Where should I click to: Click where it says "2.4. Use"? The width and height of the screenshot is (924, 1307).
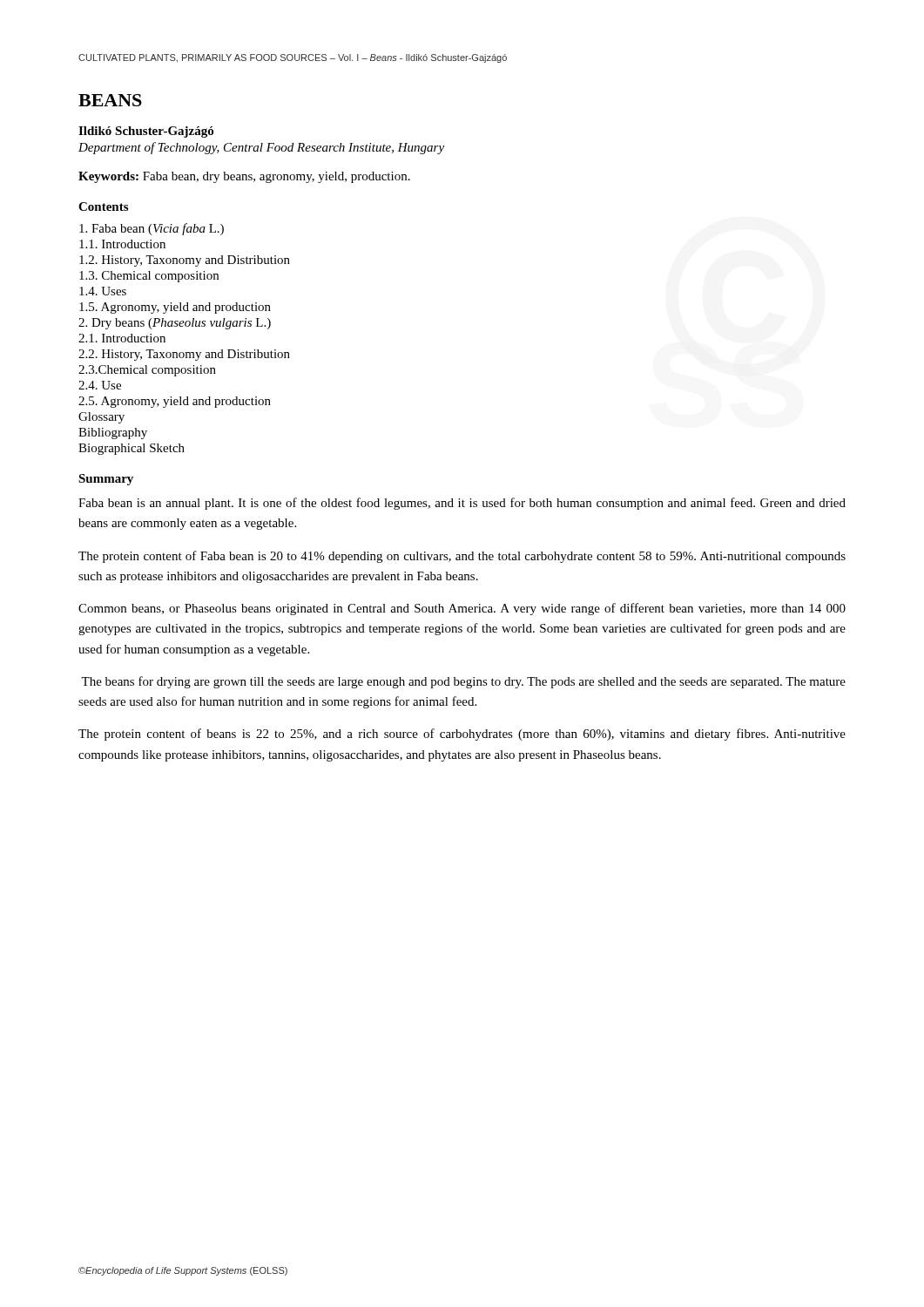click(x=100, y=385)
